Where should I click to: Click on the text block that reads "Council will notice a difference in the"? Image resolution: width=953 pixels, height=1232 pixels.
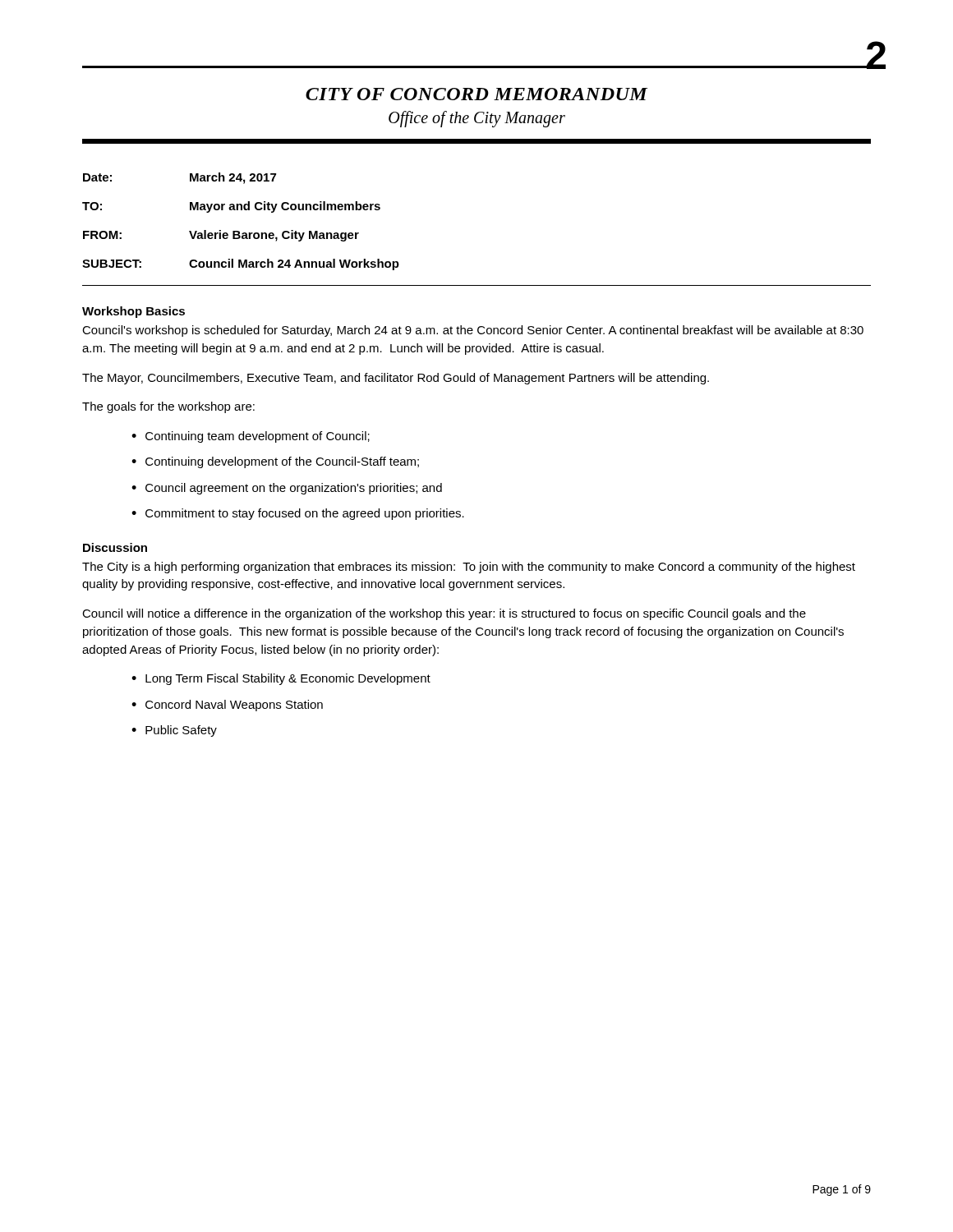[463, 631]
